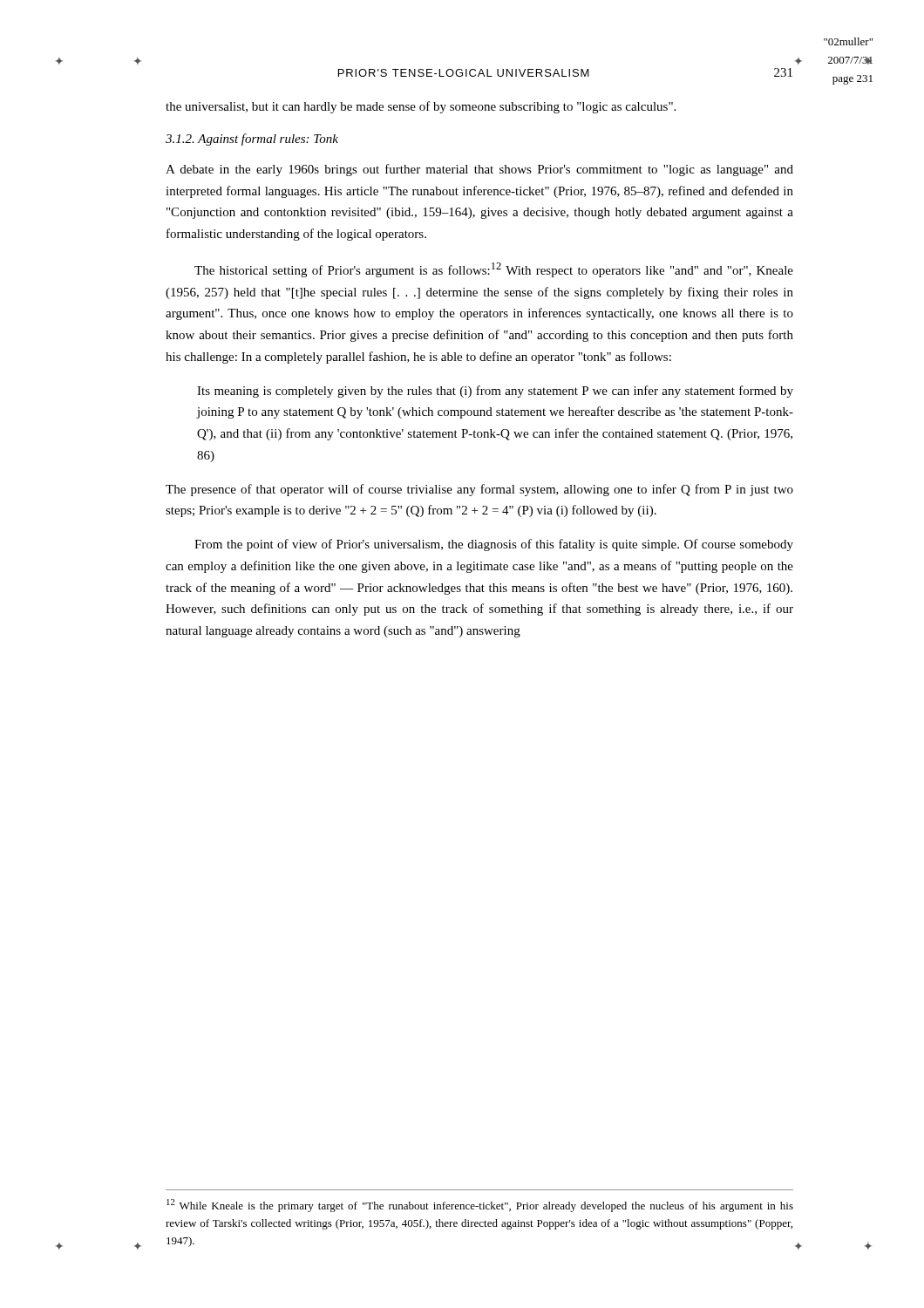Locate the text block that reads "Its meaning is completely"
Image resolution: width=924 pixels, height=1308 pixels.
pyautogui.click(x=495, y=423)
